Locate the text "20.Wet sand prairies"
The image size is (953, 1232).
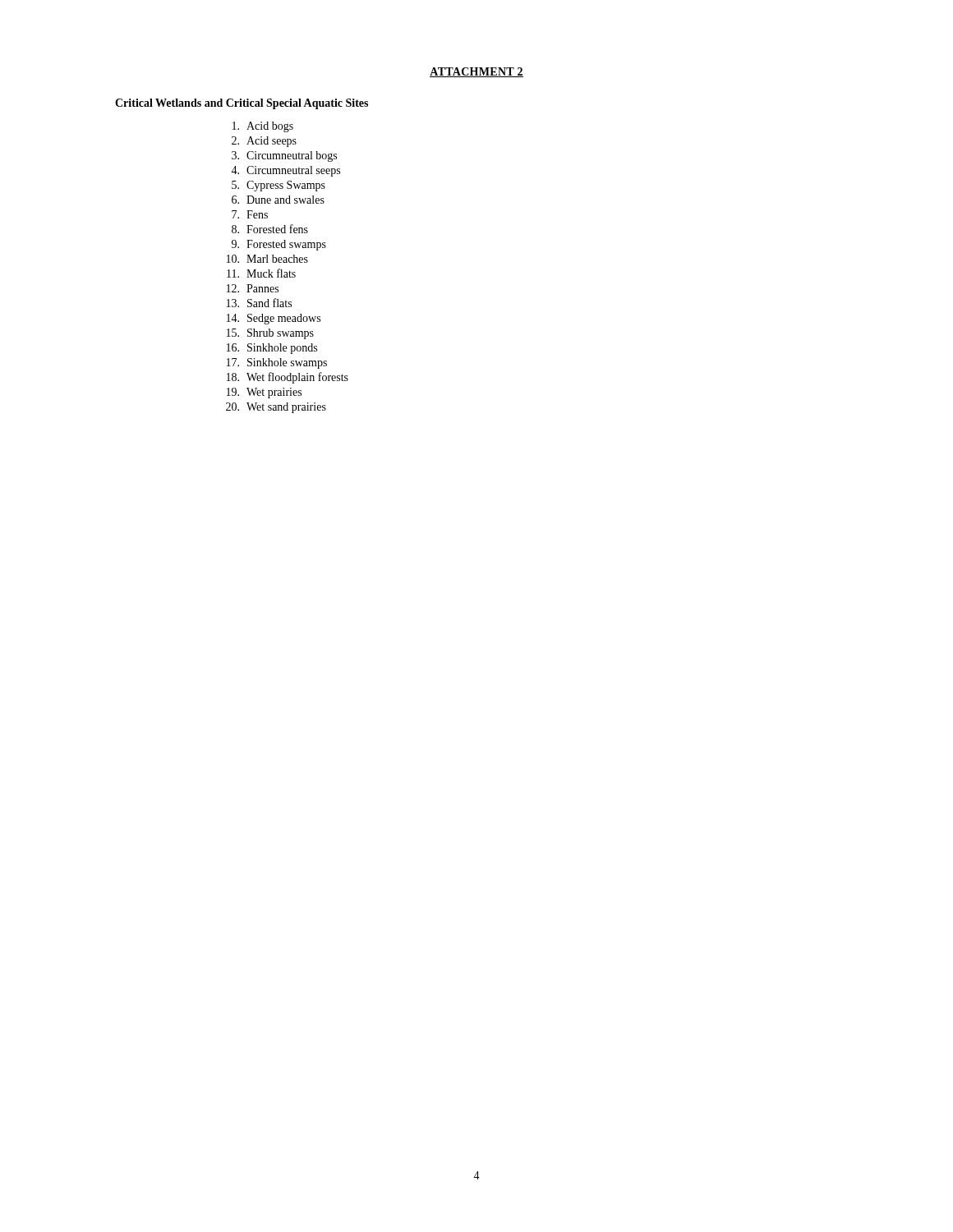click(x=270, y=407)
